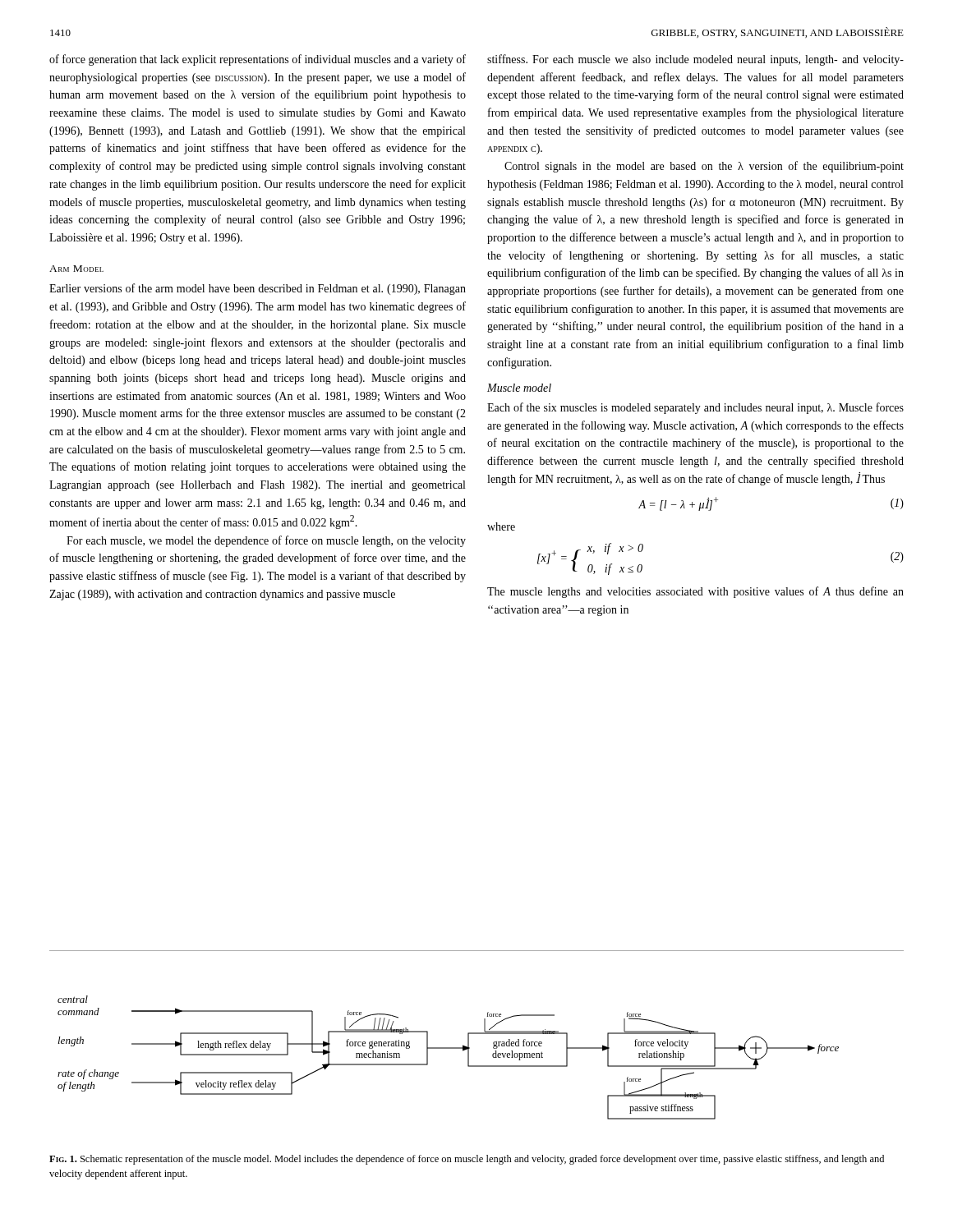Navigate to the element starting "Earlier versions of the arm model"
The image size is (953, 1232).
pos(258,442)
